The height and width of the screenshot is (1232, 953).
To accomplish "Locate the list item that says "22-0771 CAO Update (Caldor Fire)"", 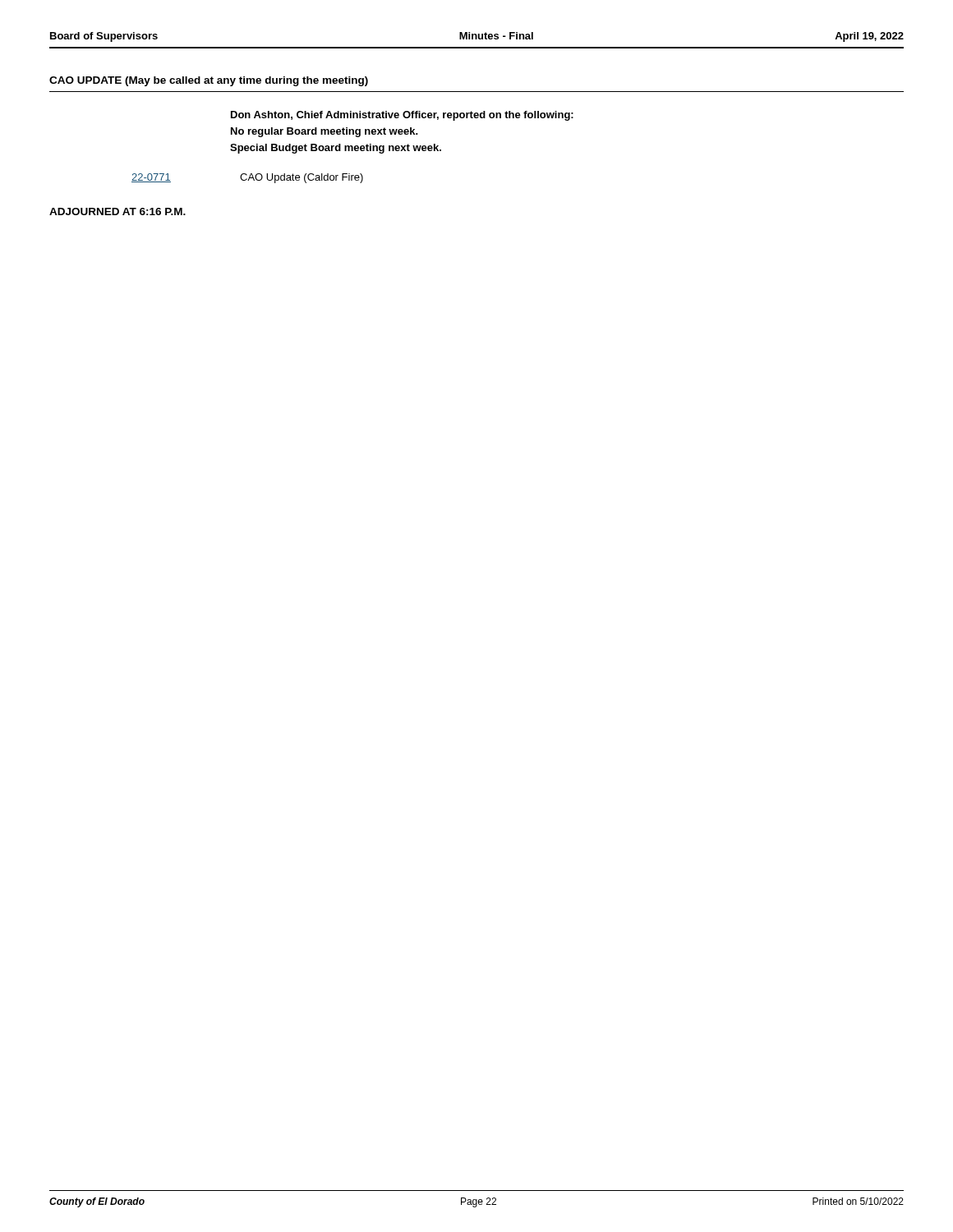I will (x=247, y=178).
